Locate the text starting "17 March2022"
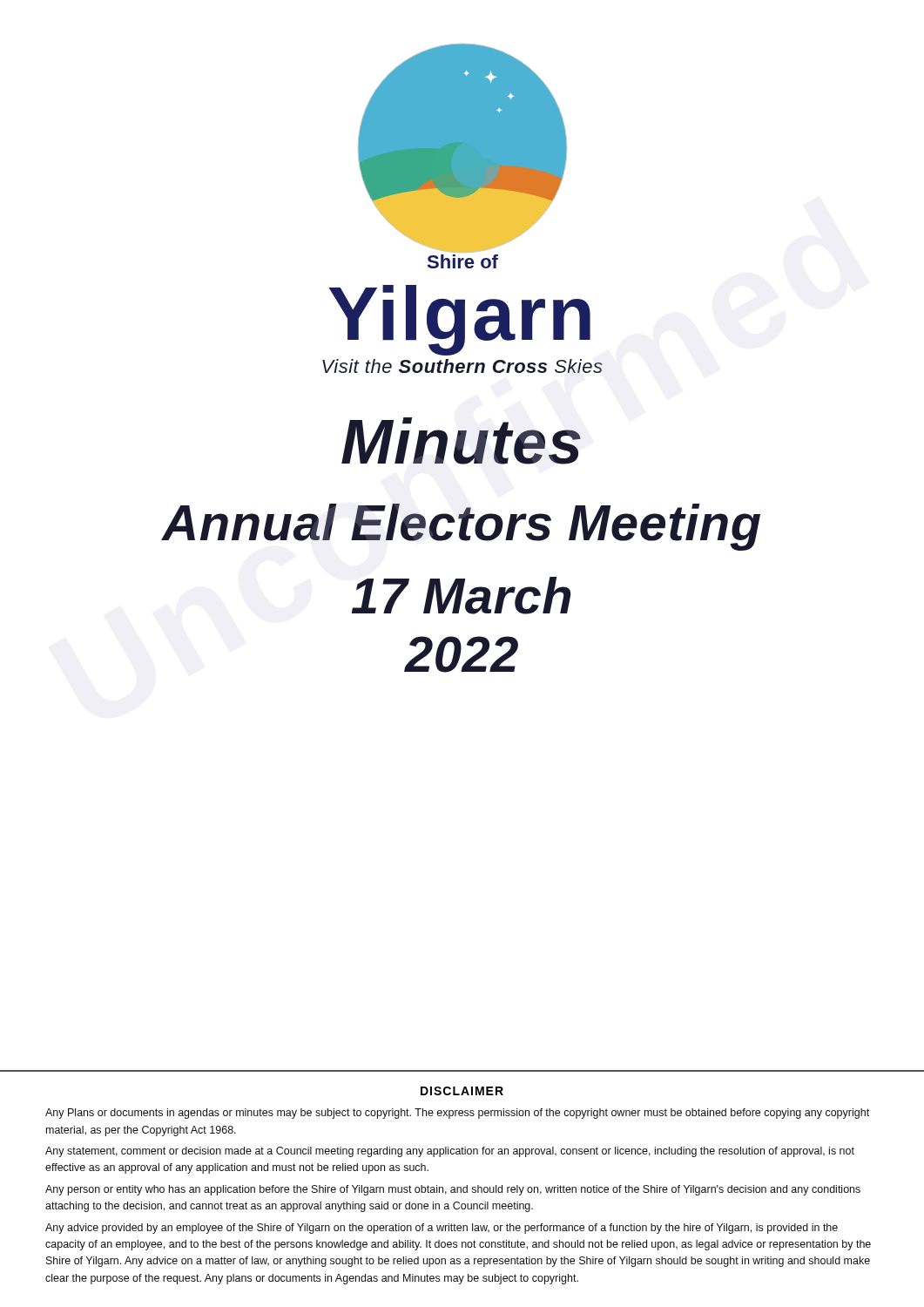 click(462, 625)
